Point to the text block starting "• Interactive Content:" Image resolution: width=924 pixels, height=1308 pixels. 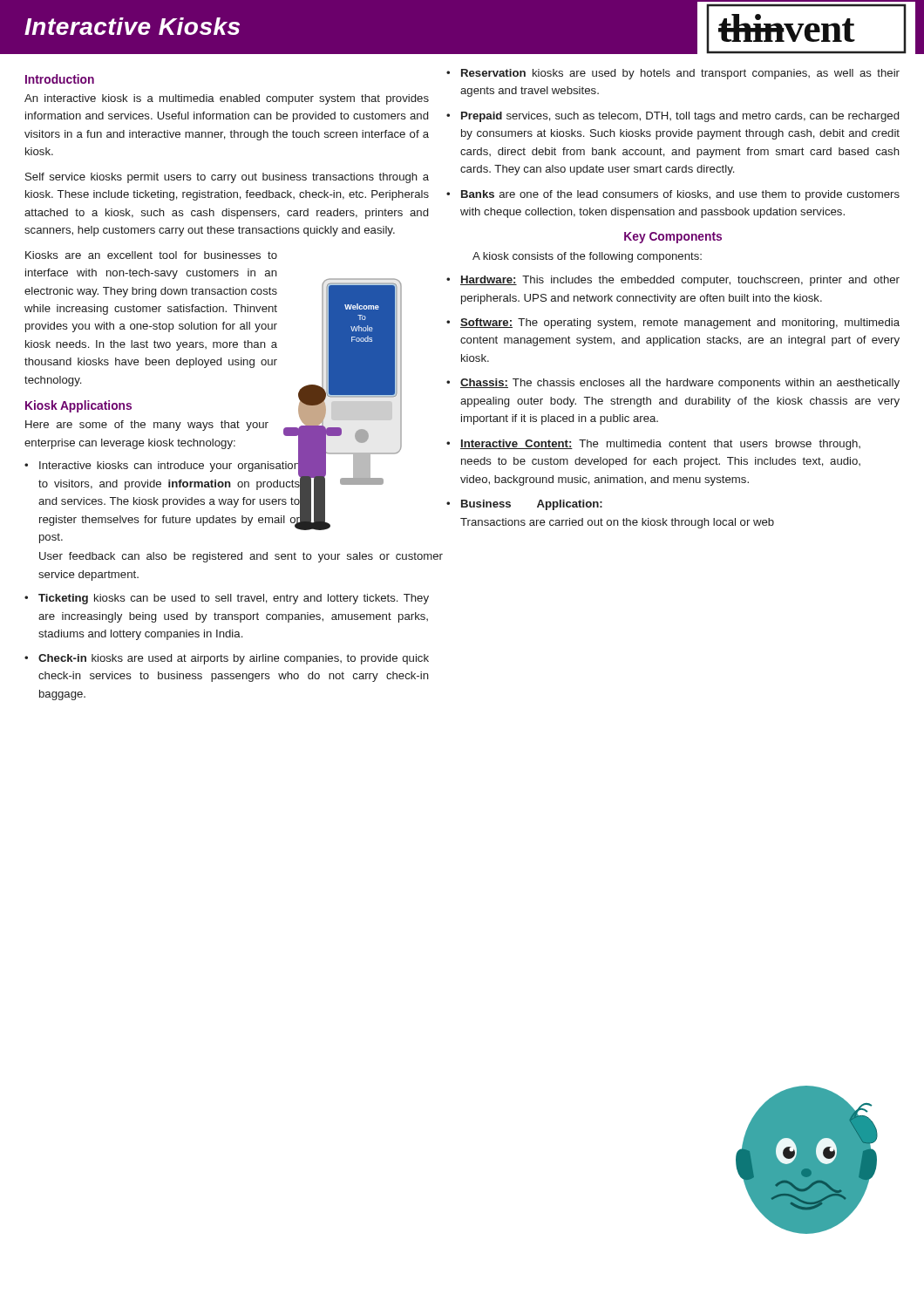[x=654, y=460]
